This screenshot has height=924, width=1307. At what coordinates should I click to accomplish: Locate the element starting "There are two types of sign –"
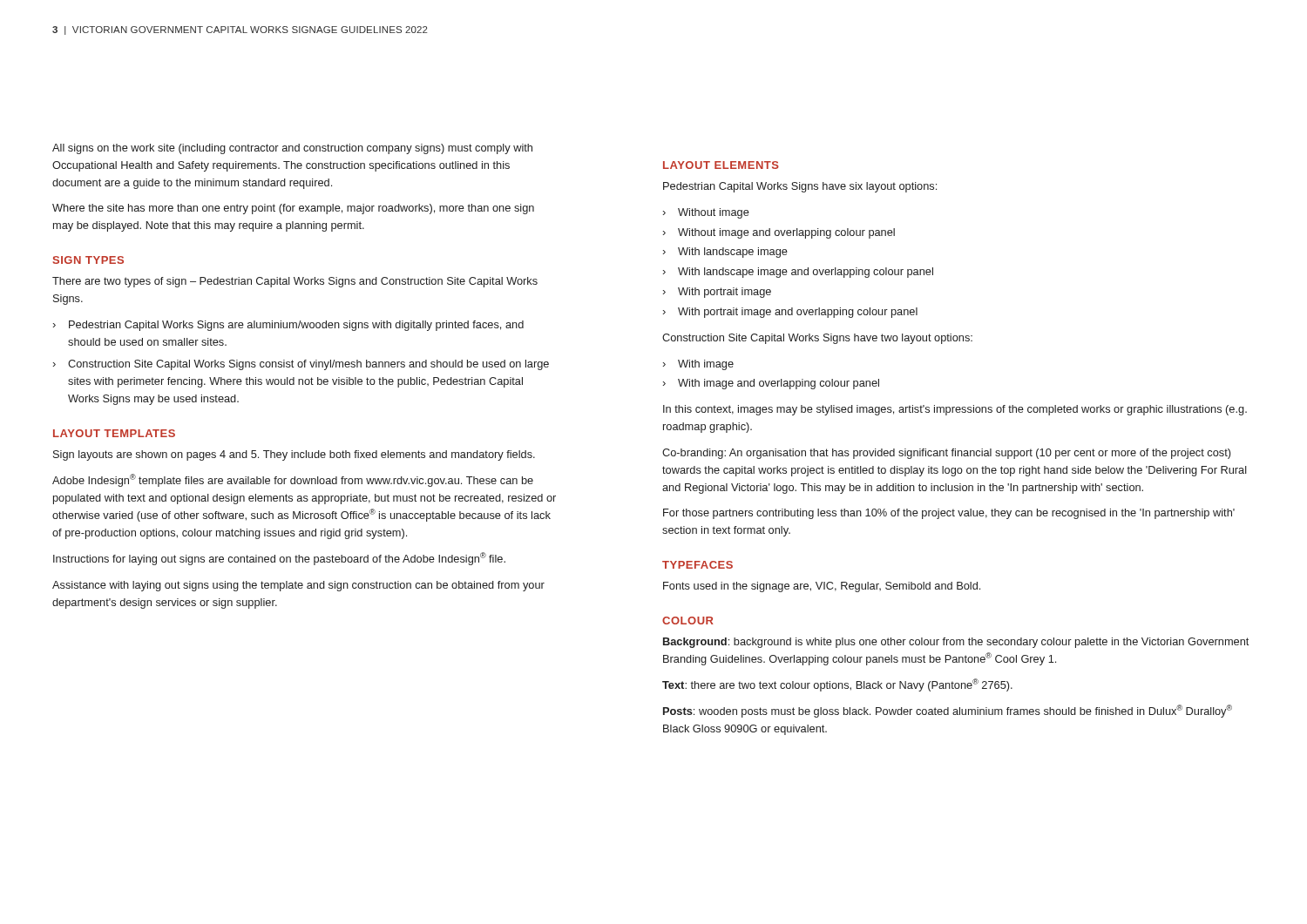click(295, 290)
